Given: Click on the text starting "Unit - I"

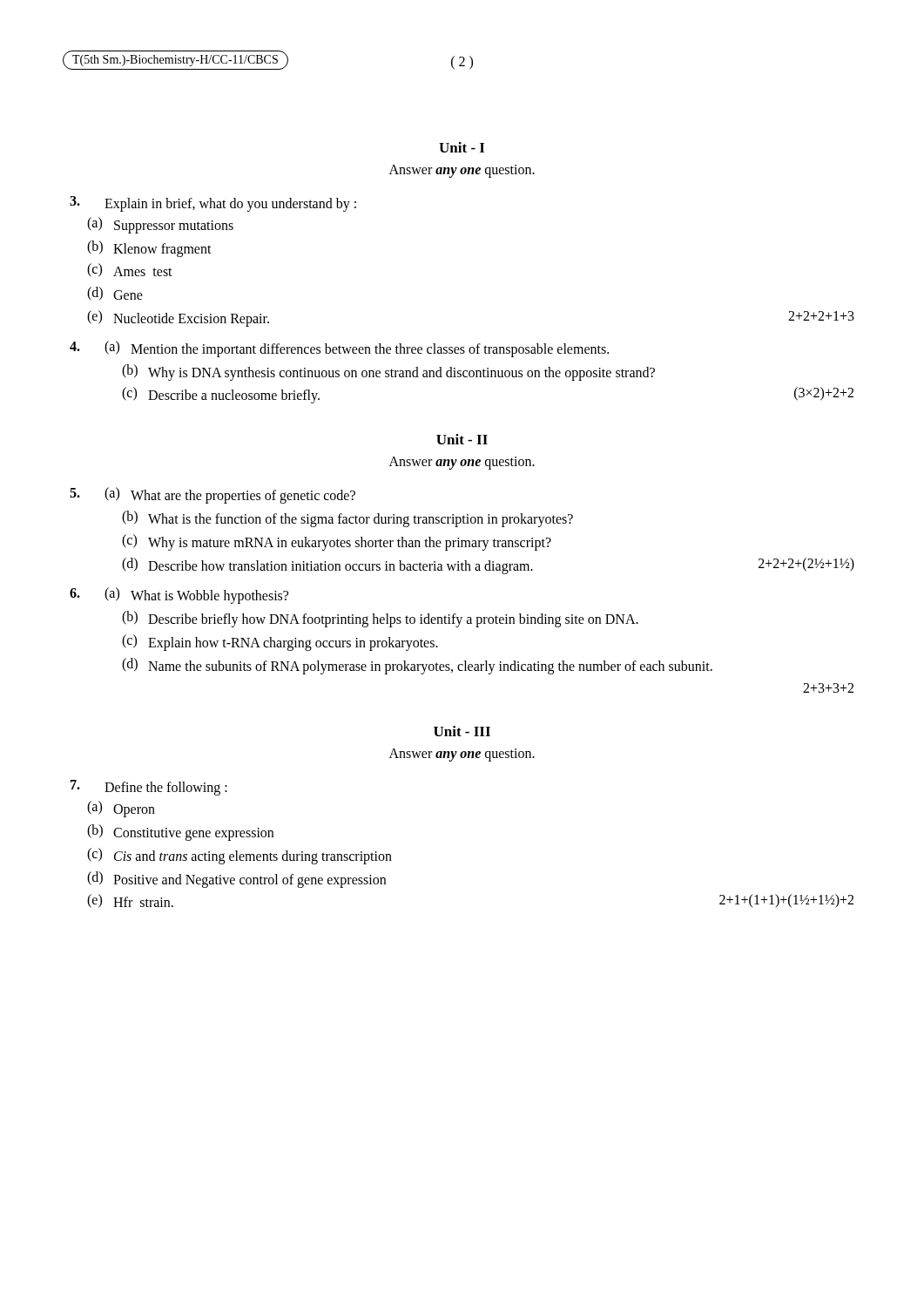Looking at the screenshot, I should (462, 148).
